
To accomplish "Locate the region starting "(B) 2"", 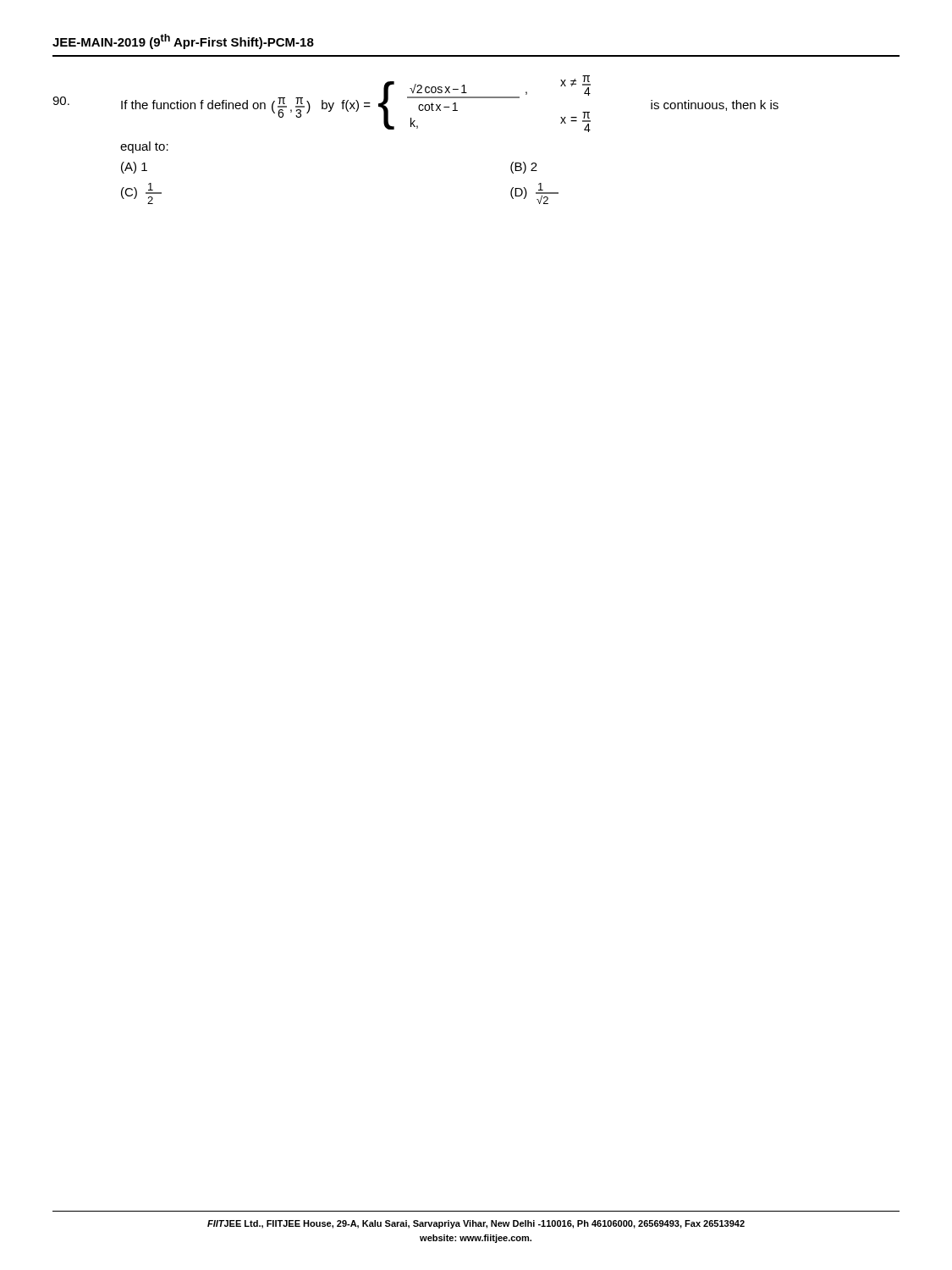I will pyautogui.click(x=524, y=166).
